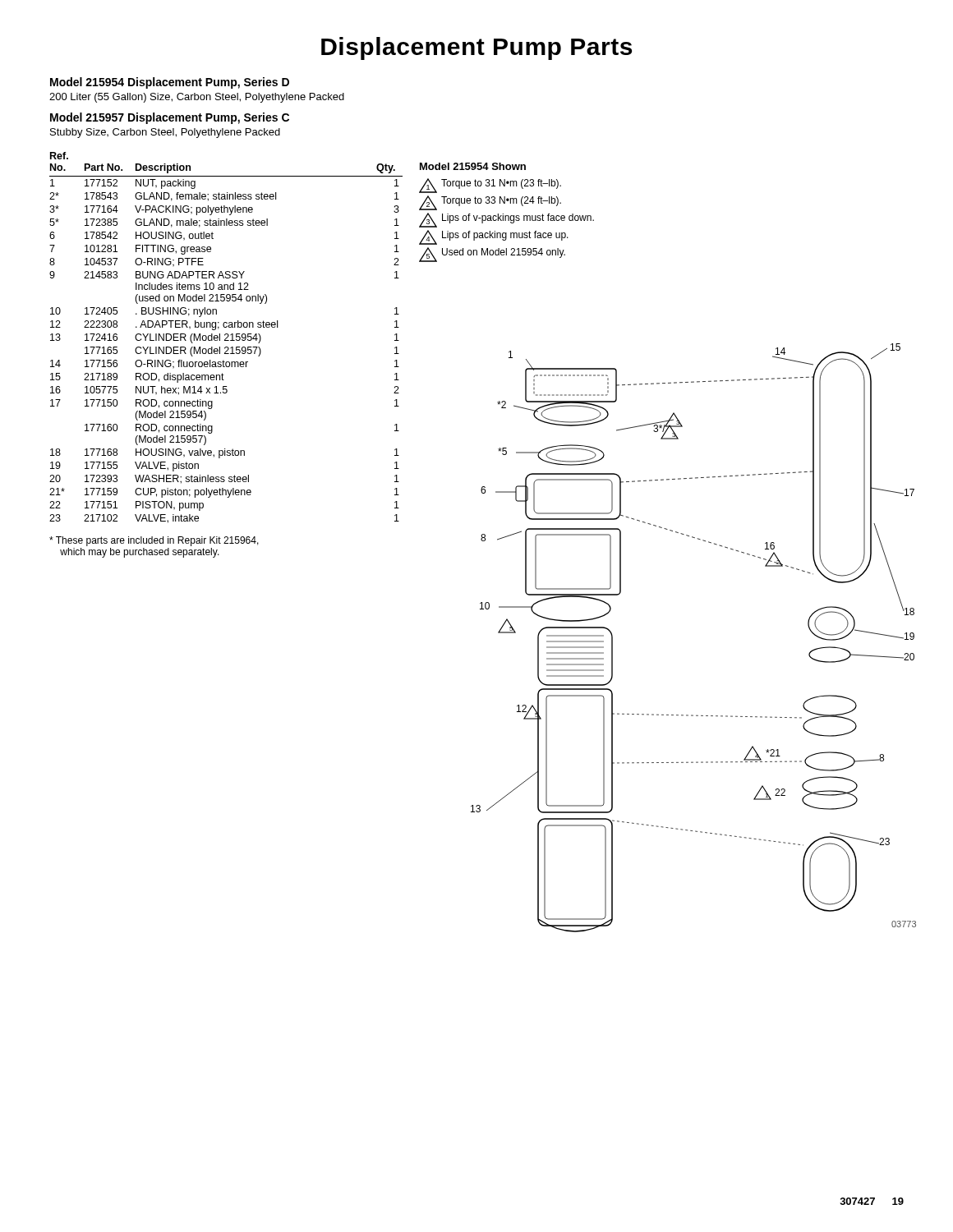Click the passage that begins "1 Torque to 31 N•m (23"
This screenshot has width=953, height=1232.
pyautogui.click(x=490, y=185)
